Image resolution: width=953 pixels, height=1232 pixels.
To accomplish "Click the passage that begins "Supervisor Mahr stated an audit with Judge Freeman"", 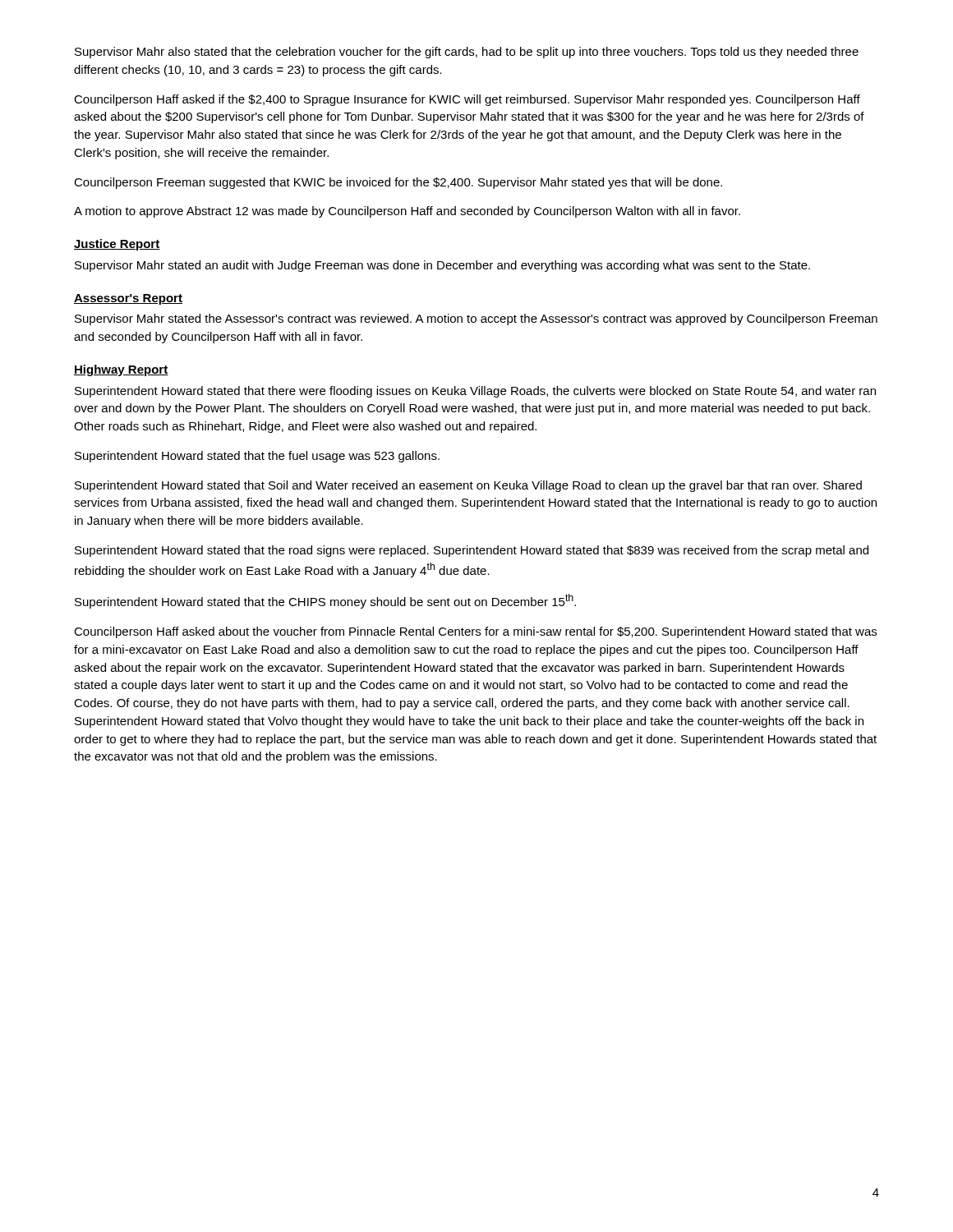I will 442,265.
